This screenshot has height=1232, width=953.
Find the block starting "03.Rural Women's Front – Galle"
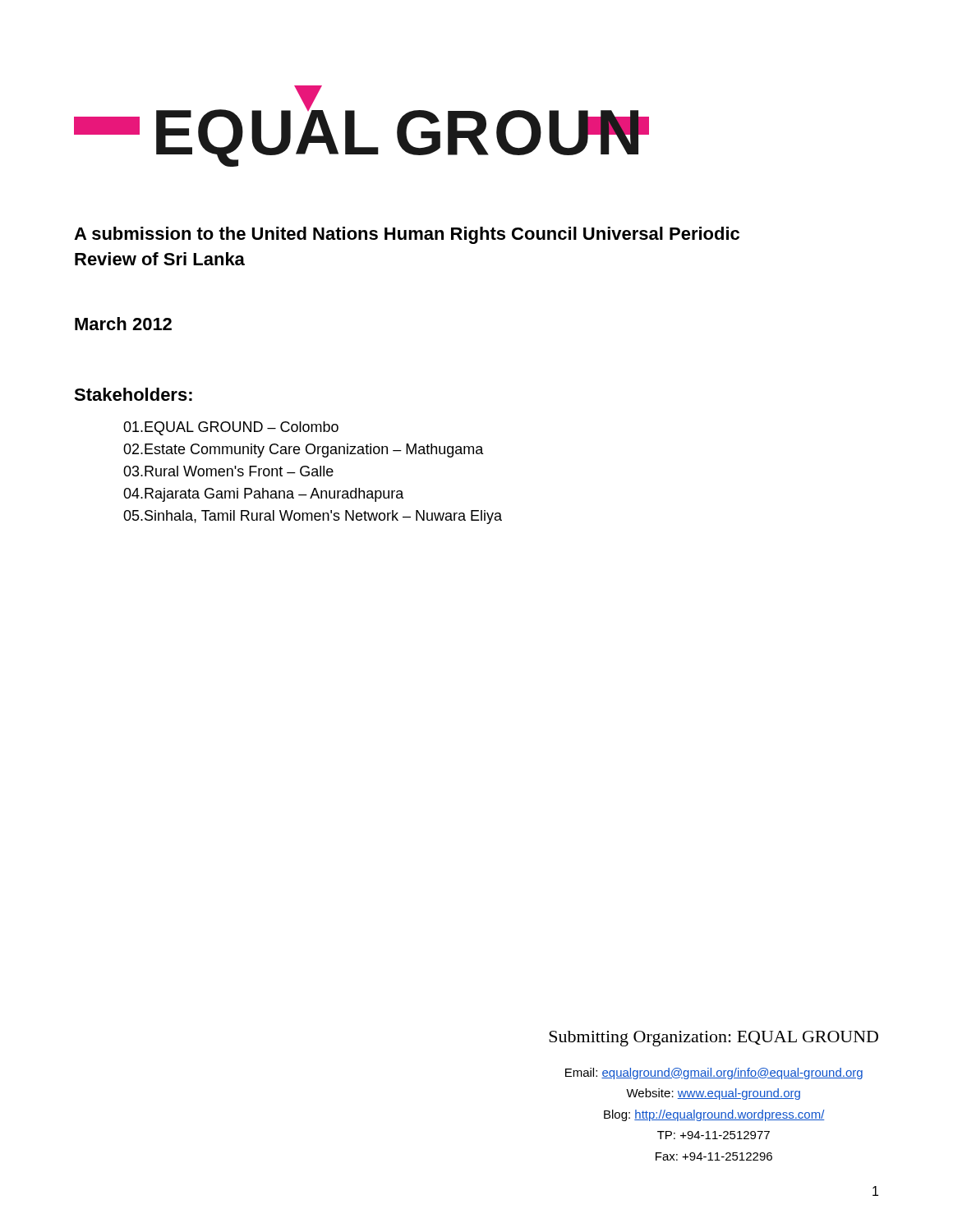228,471
